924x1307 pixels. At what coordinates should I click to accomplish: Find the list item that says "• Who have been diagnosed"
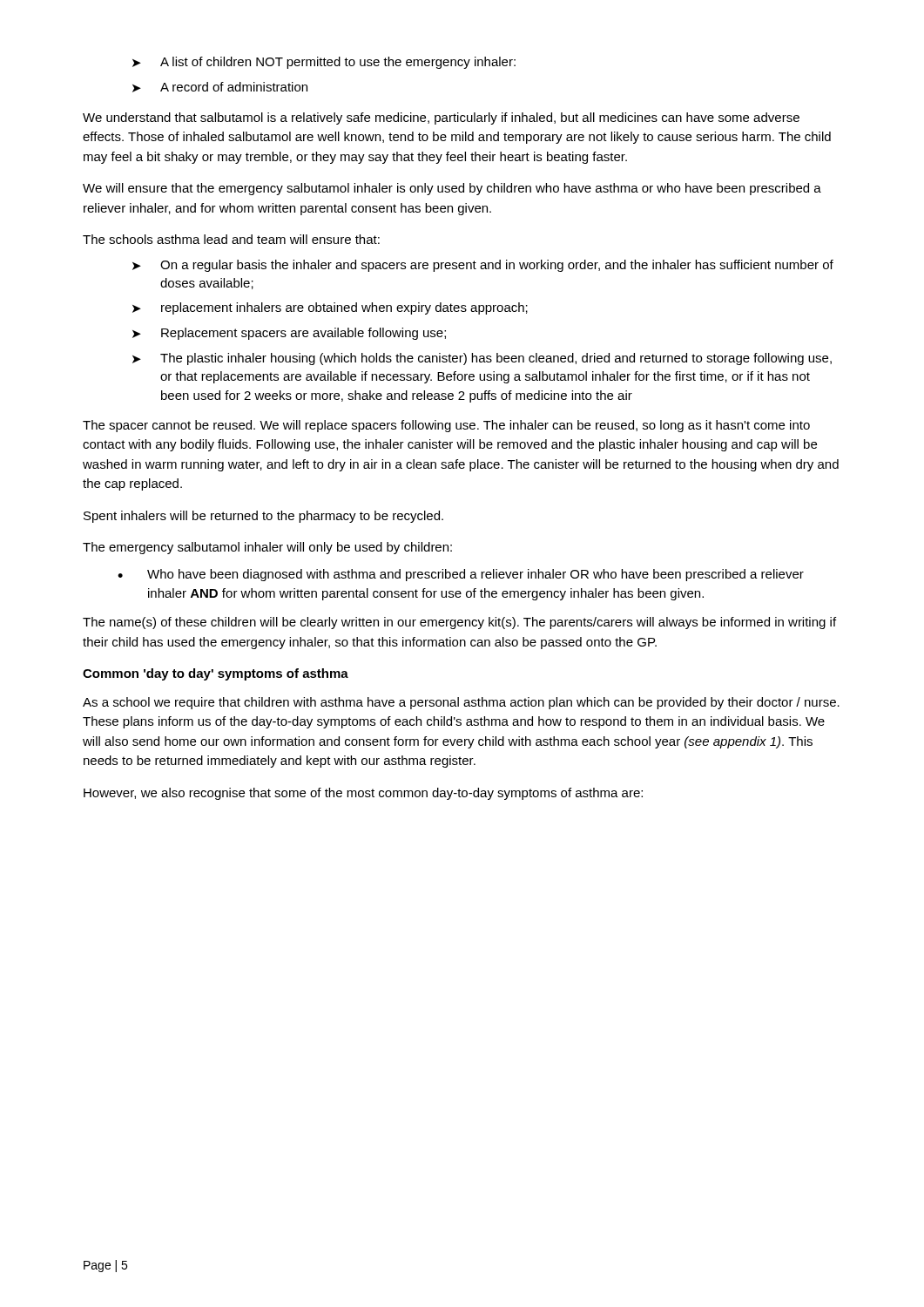(x=479, y=583)
